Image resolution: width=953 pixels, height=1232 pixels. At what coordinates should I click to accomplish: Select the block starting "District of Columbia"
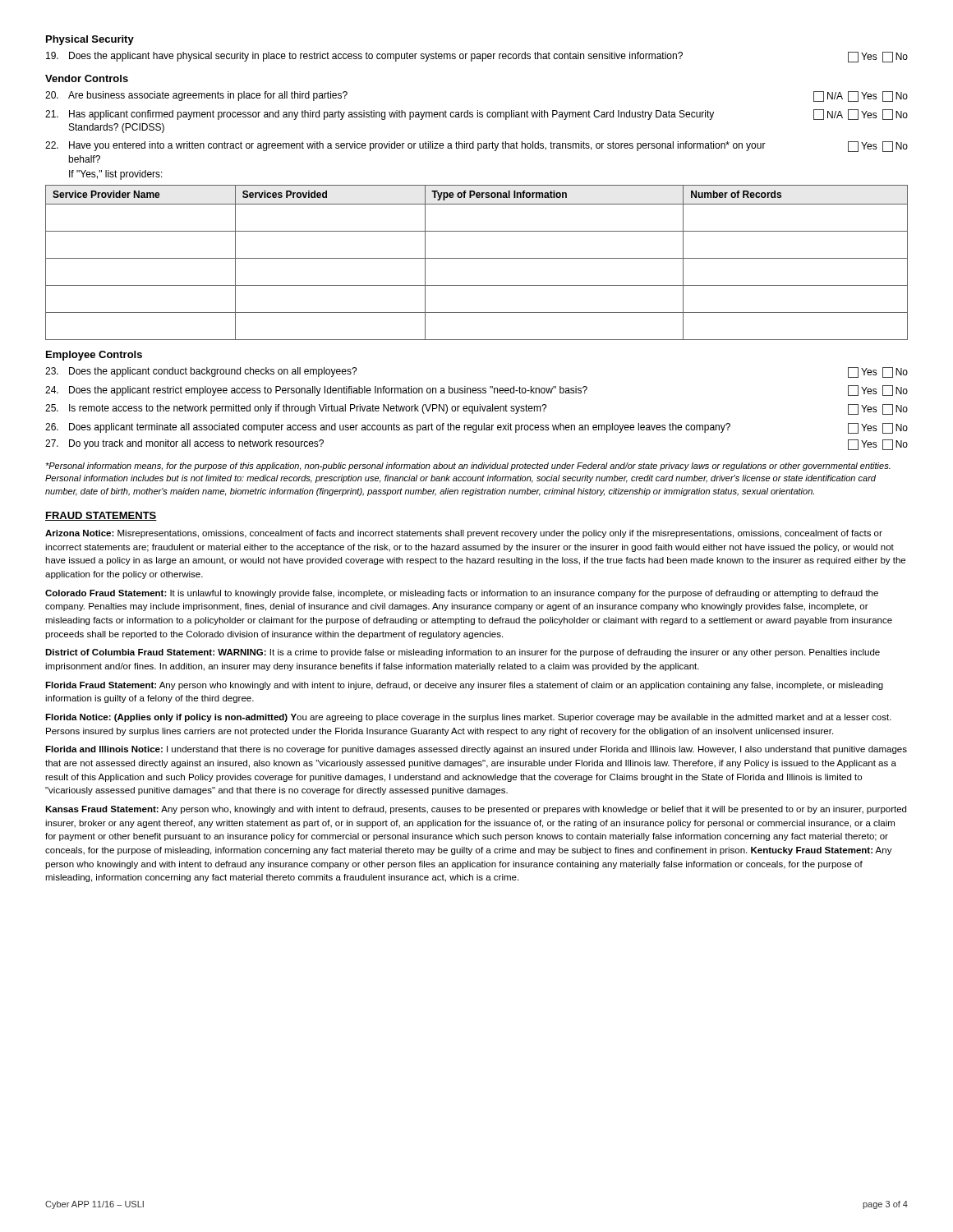pyautogui.click(x=463, y=659)
